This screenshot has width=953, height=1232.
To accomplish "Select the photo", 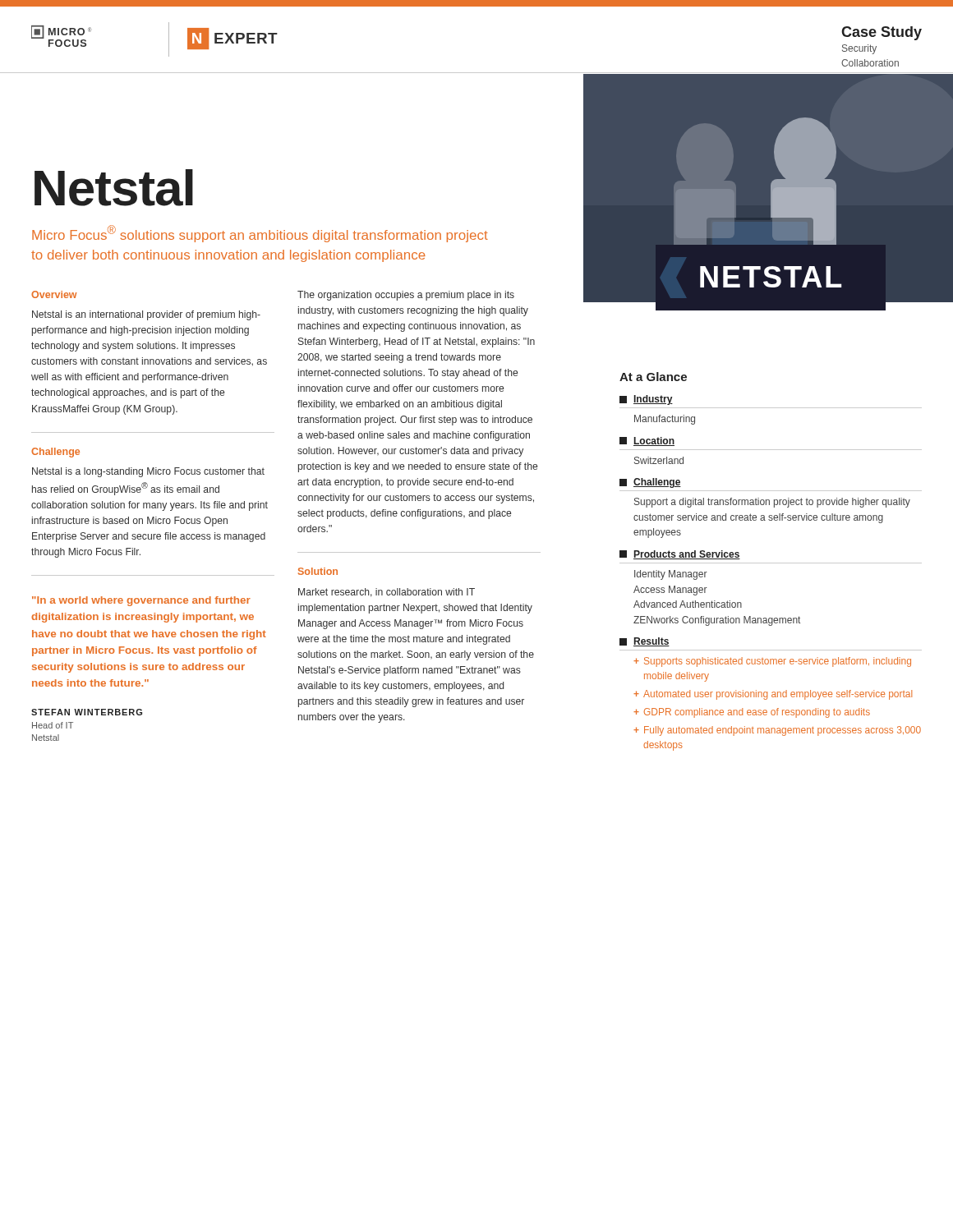I will [768, 188].
